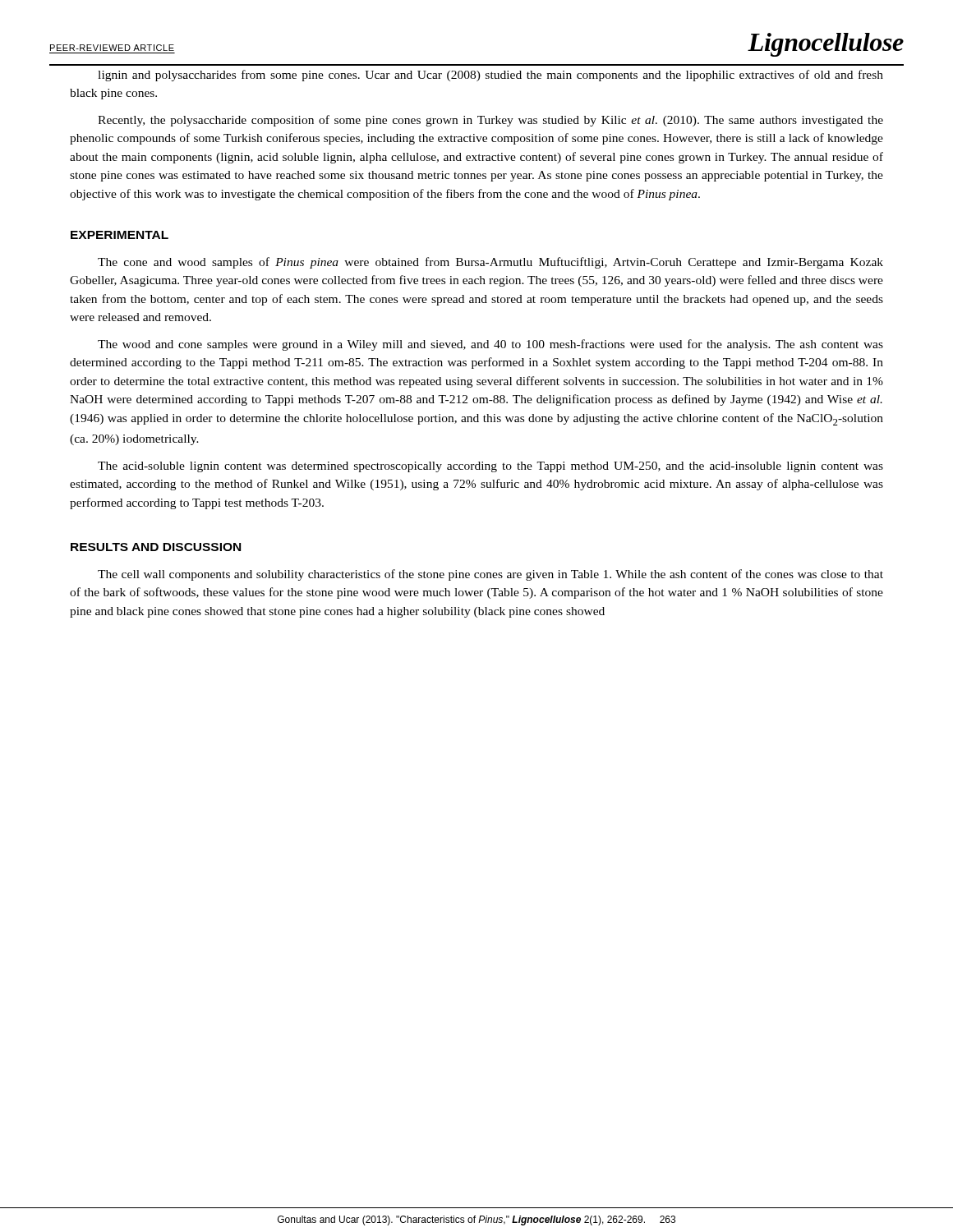
Task: Locate the block of text that opens with "The cell wall"
Action: coord(476,592)
